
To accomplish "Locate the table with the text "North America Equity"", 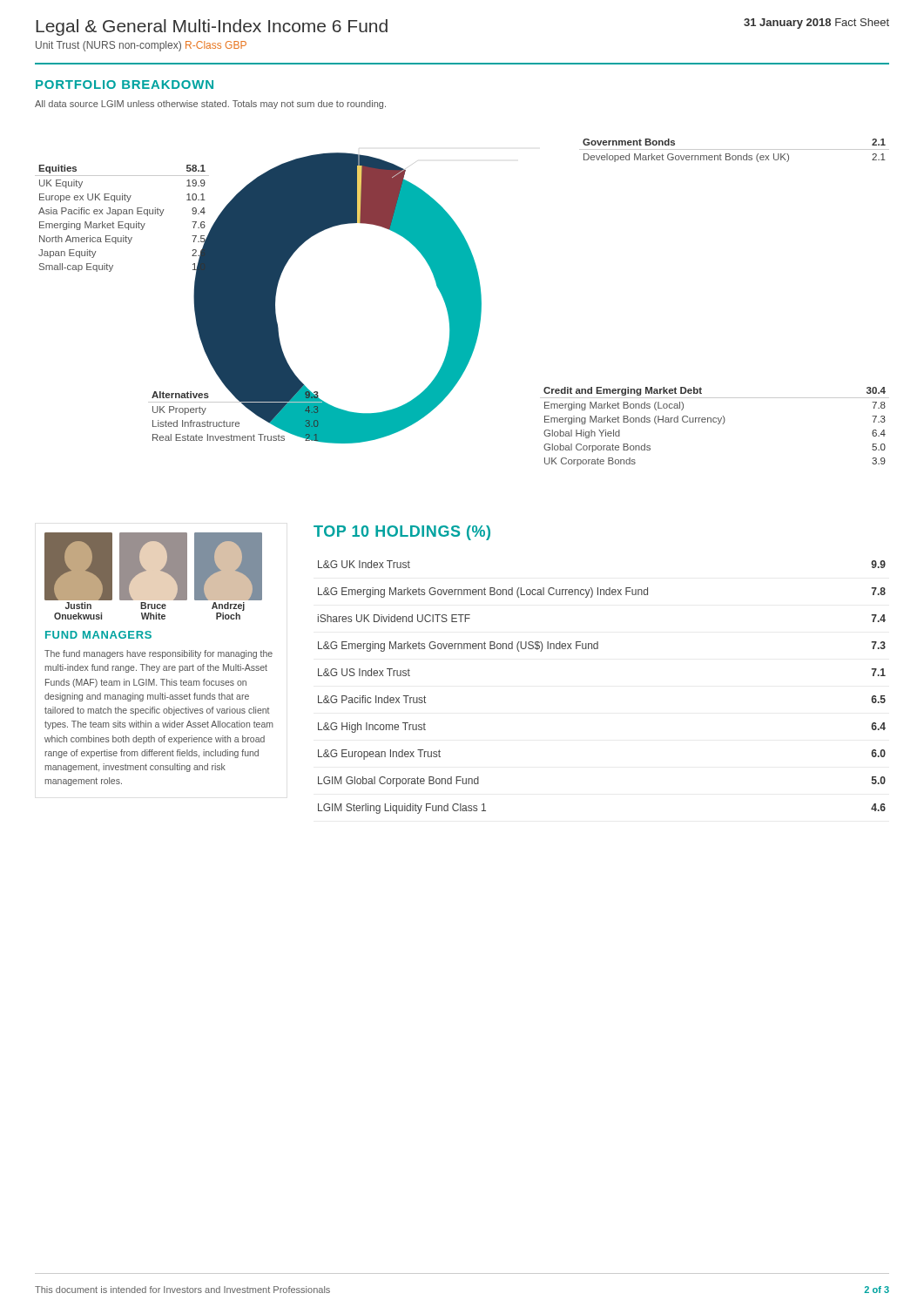I will pos(122,217).
